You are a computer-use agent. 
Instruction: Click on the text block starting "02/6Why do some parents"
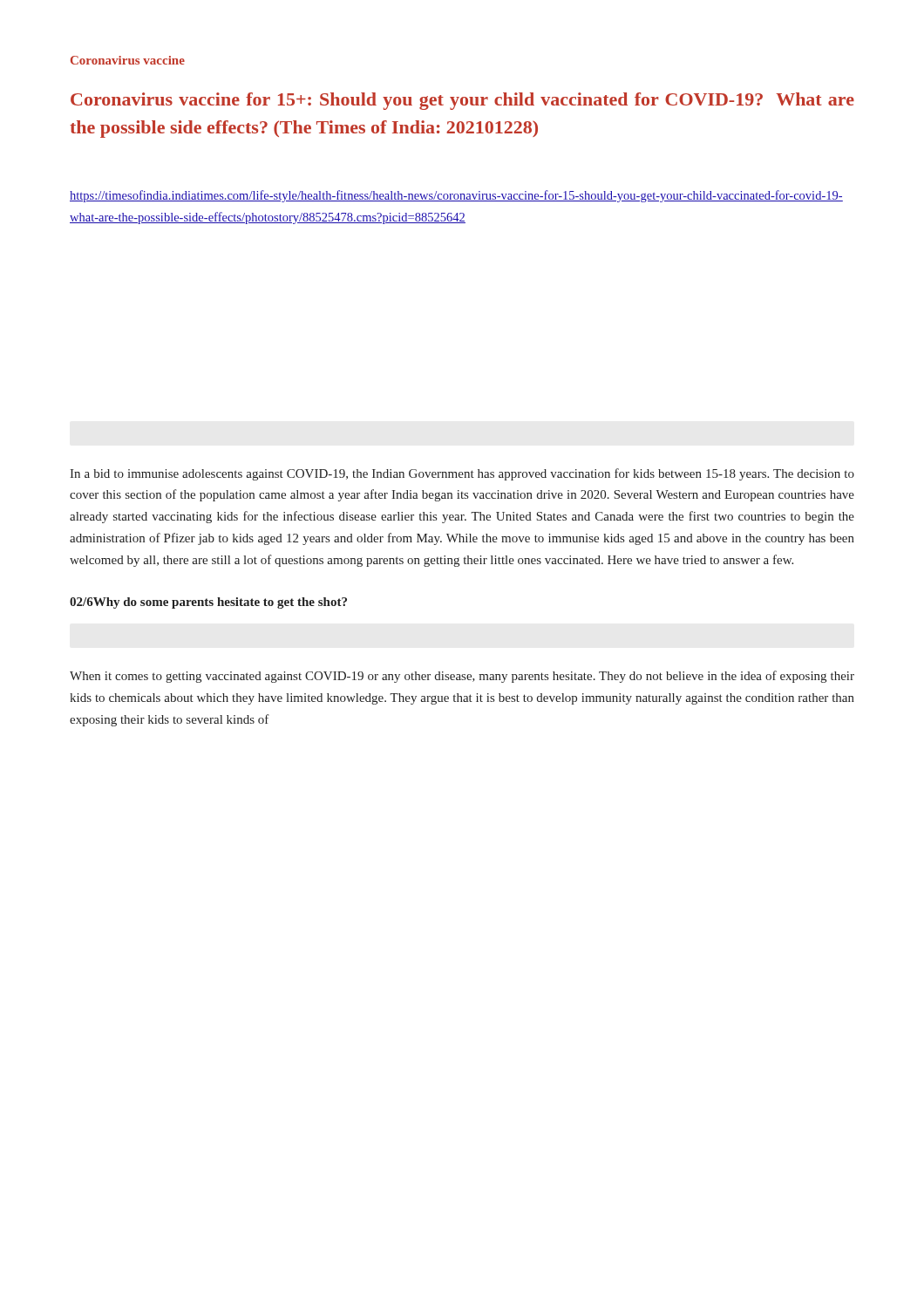tap(209, 602)
